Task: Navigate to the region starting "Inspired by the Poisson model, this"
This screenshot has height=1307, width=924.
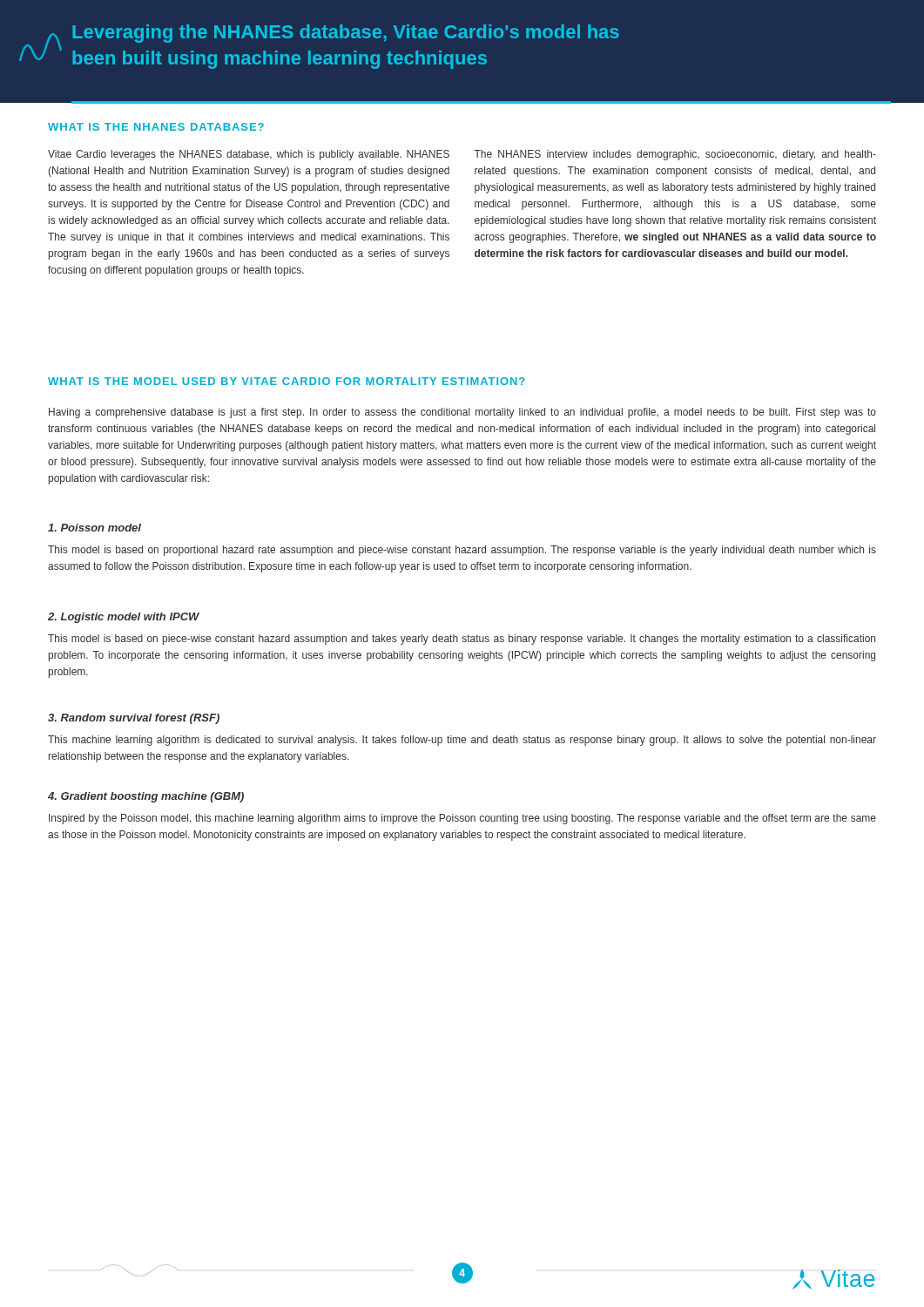Action: (x=462, y=827)
